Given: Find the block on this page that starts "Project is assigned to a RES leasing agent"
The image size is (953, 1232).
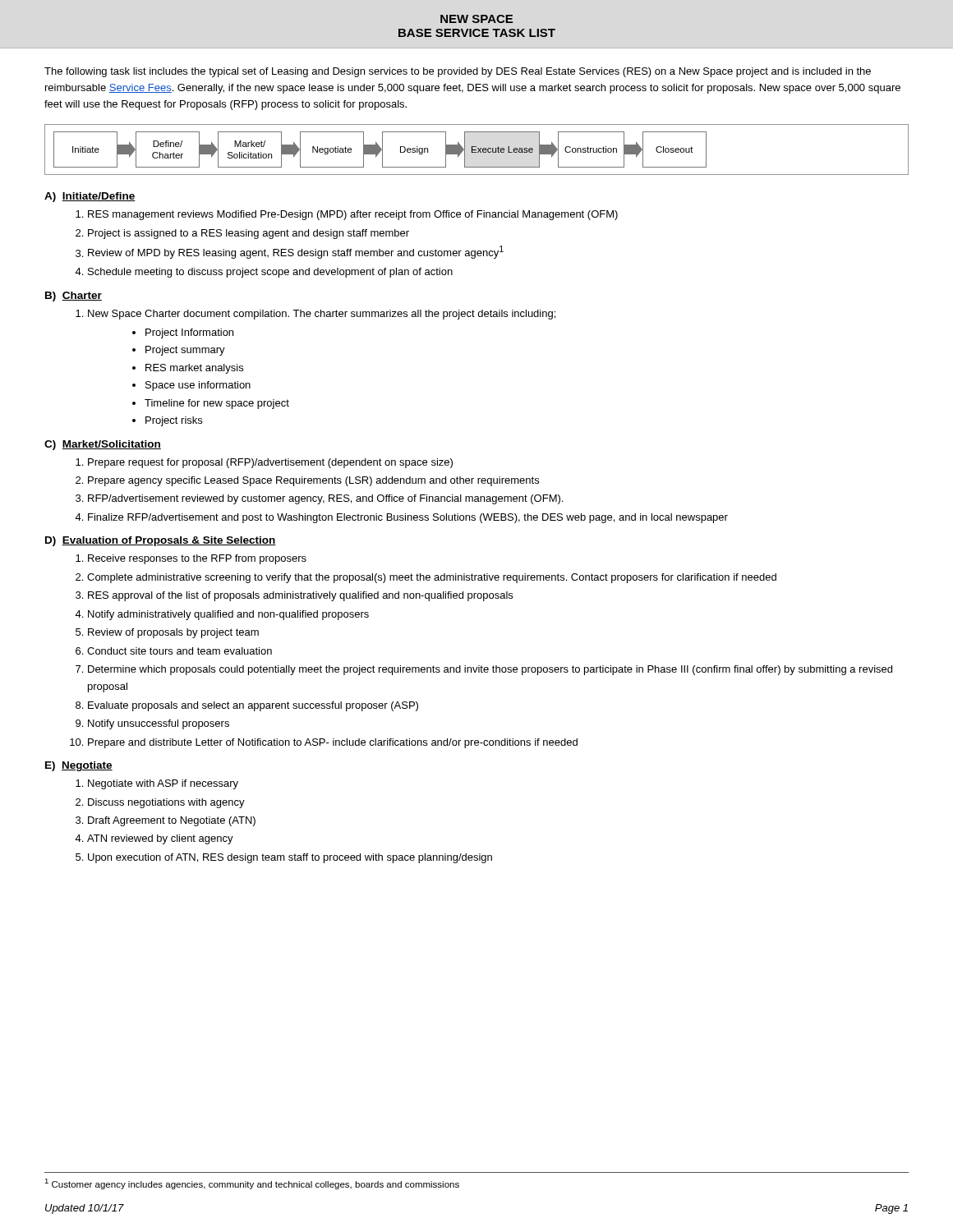Looking at the screenshot, I should (x=248, y=233).
